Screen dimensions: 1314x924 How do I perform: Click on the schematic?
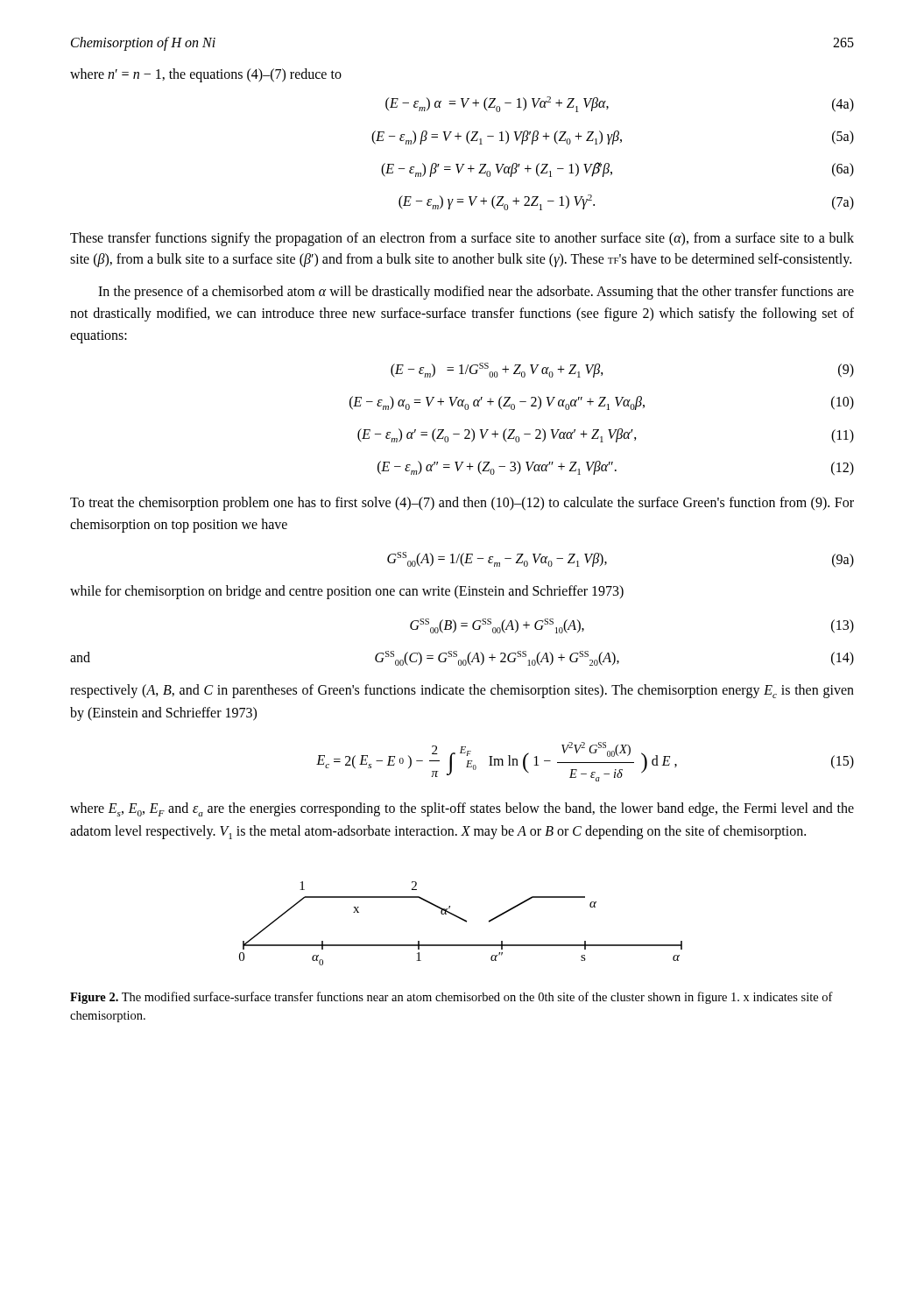click(462, 925)
